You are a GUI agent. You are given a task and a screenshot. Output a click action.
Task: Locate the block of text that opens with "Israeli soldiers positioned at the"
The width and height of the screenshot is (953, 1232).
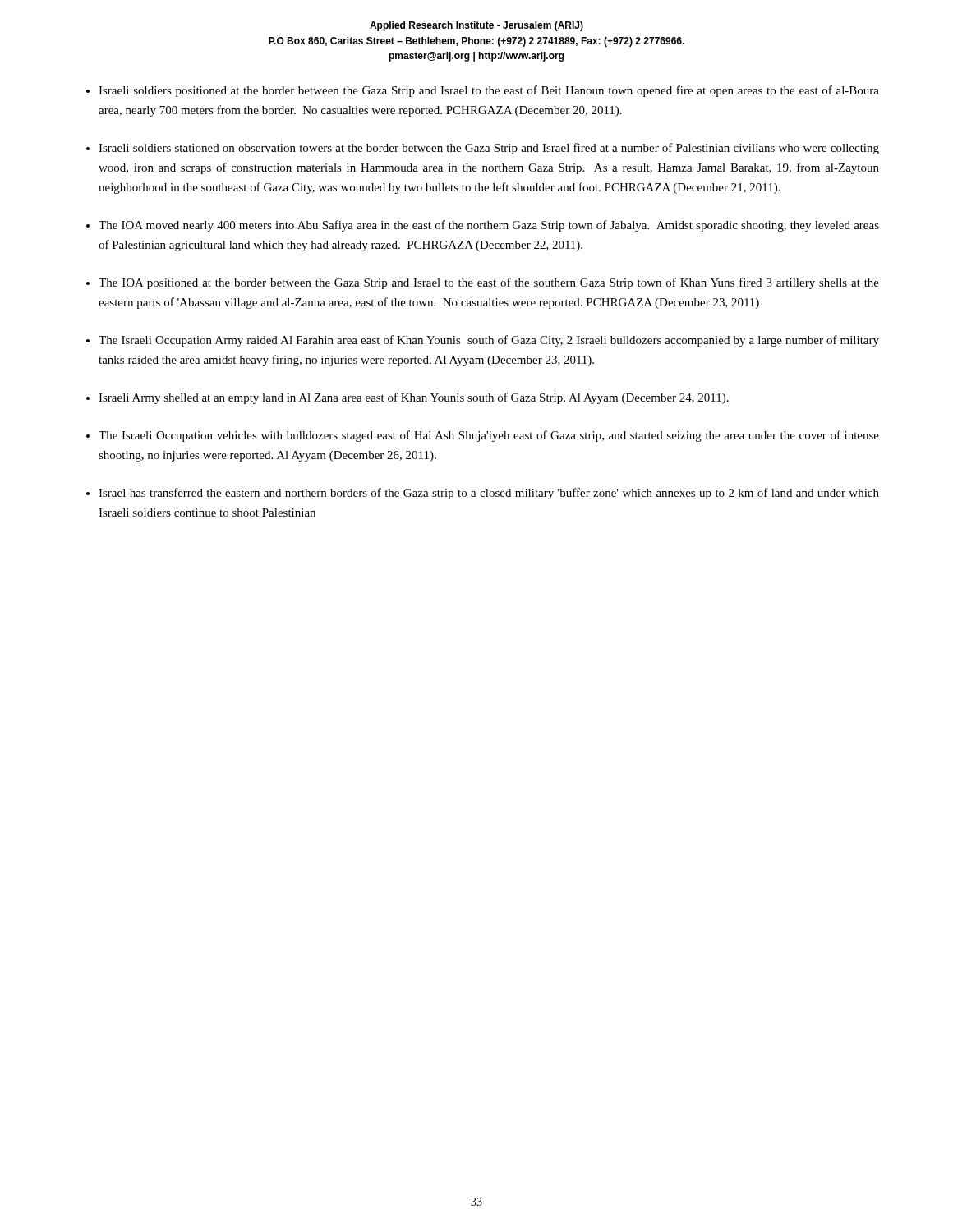(x=489, y=100)
